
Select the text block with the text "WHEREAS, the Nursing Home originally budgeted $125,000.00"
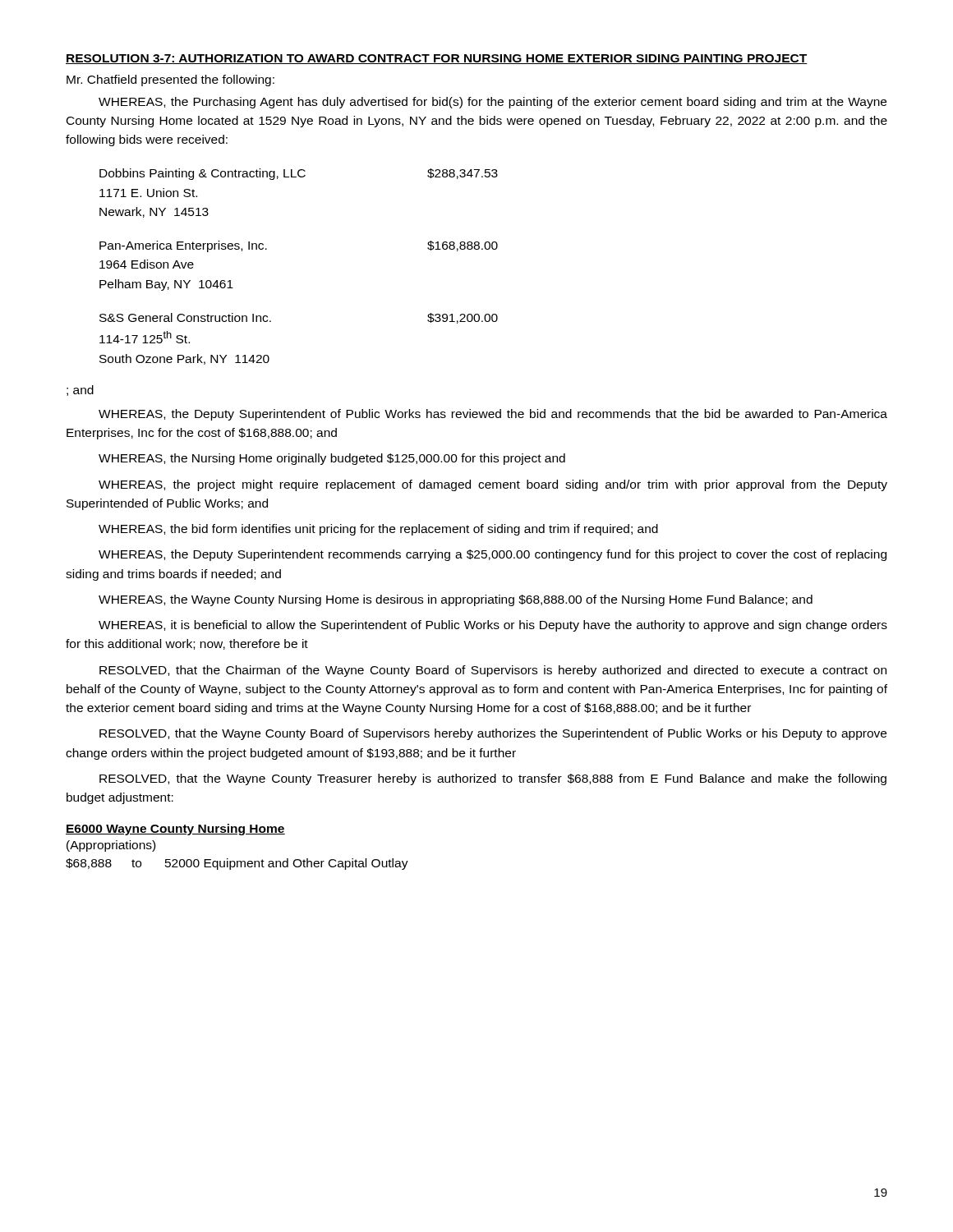click(x=332, y=458)
